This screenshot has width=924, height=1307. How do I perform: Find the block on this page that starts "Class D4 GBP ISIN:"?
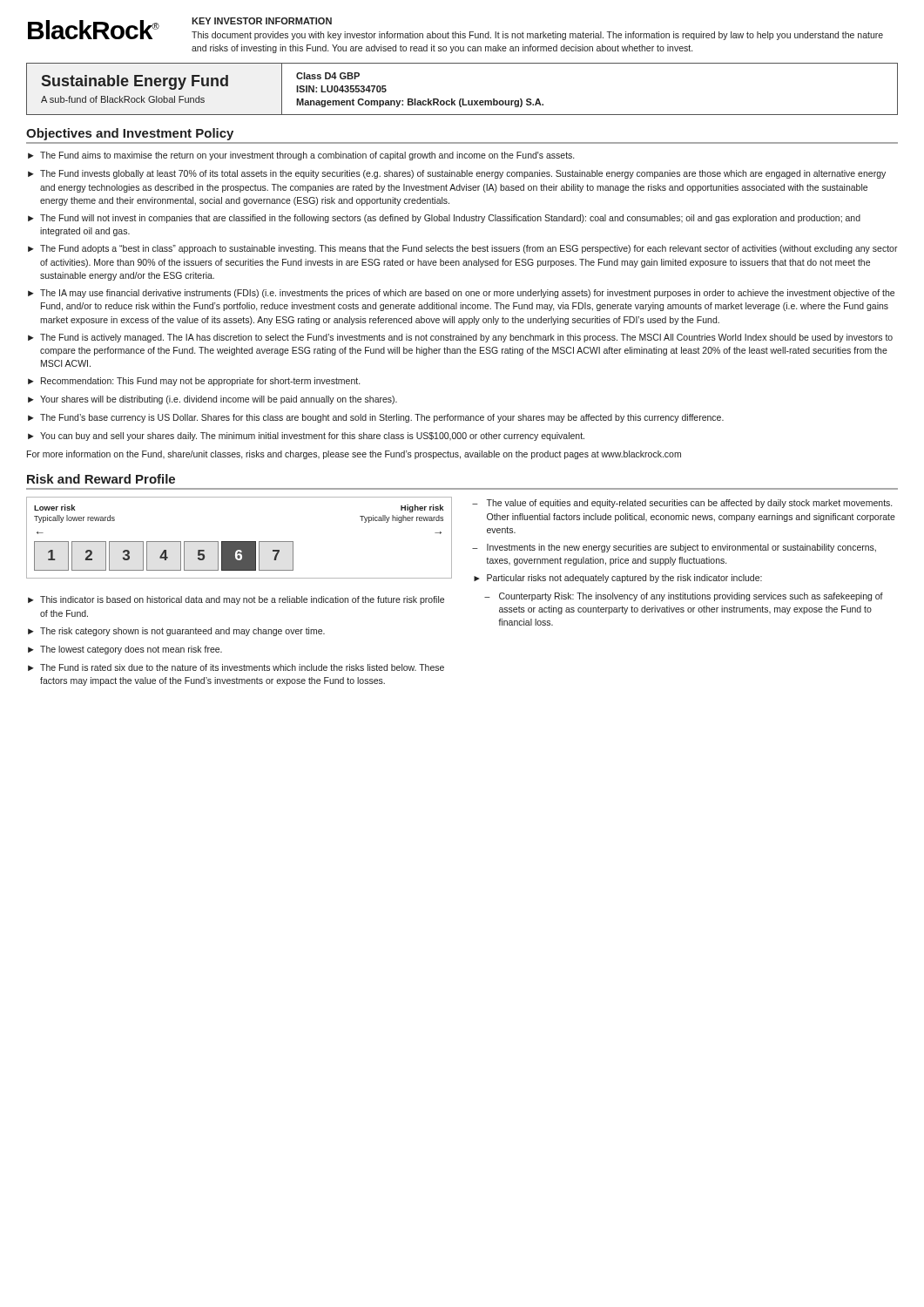click(420, 89)
